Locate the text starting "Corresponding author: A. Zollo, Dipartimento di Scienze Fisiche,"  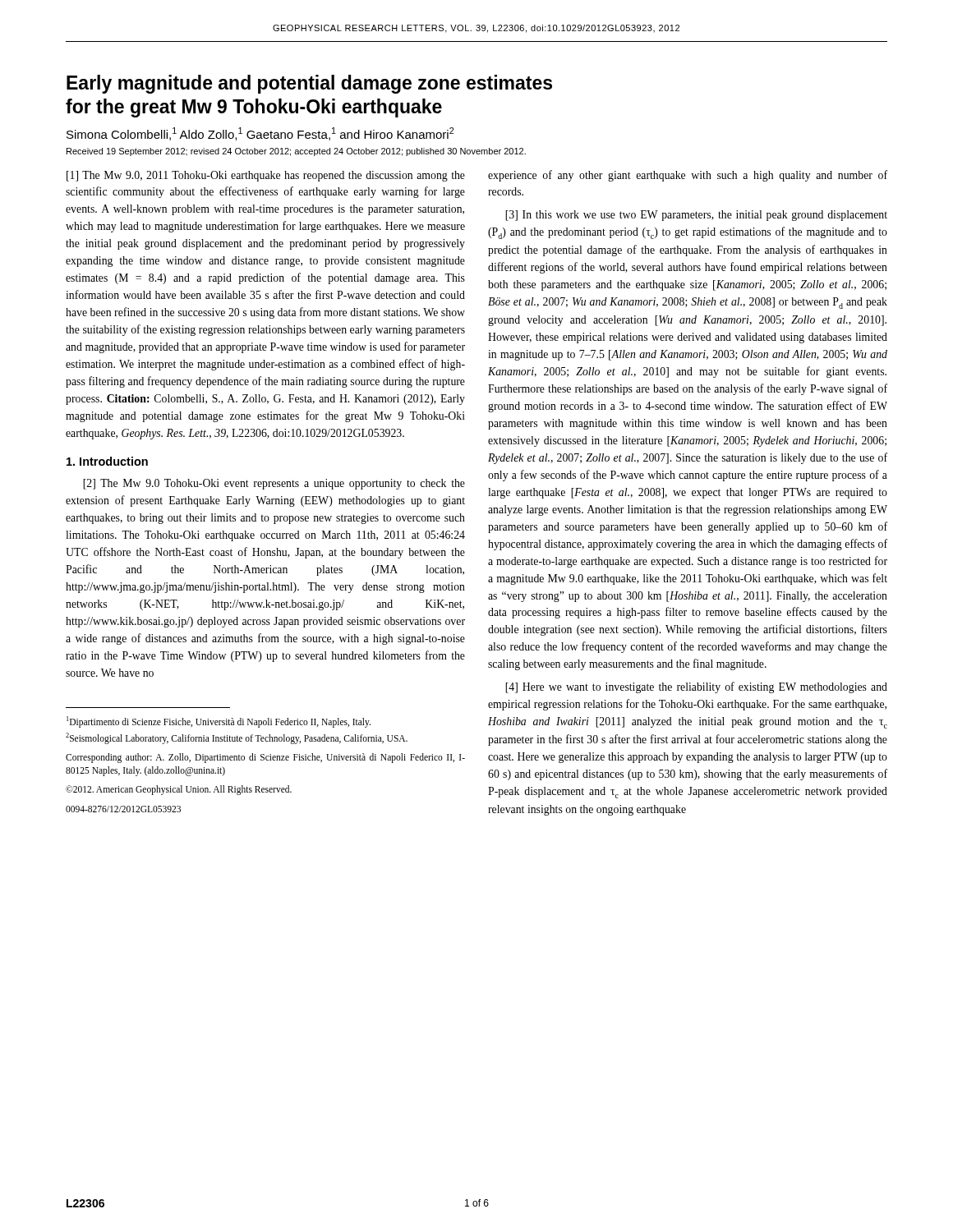pyautogui.click(x=265, y=764)
